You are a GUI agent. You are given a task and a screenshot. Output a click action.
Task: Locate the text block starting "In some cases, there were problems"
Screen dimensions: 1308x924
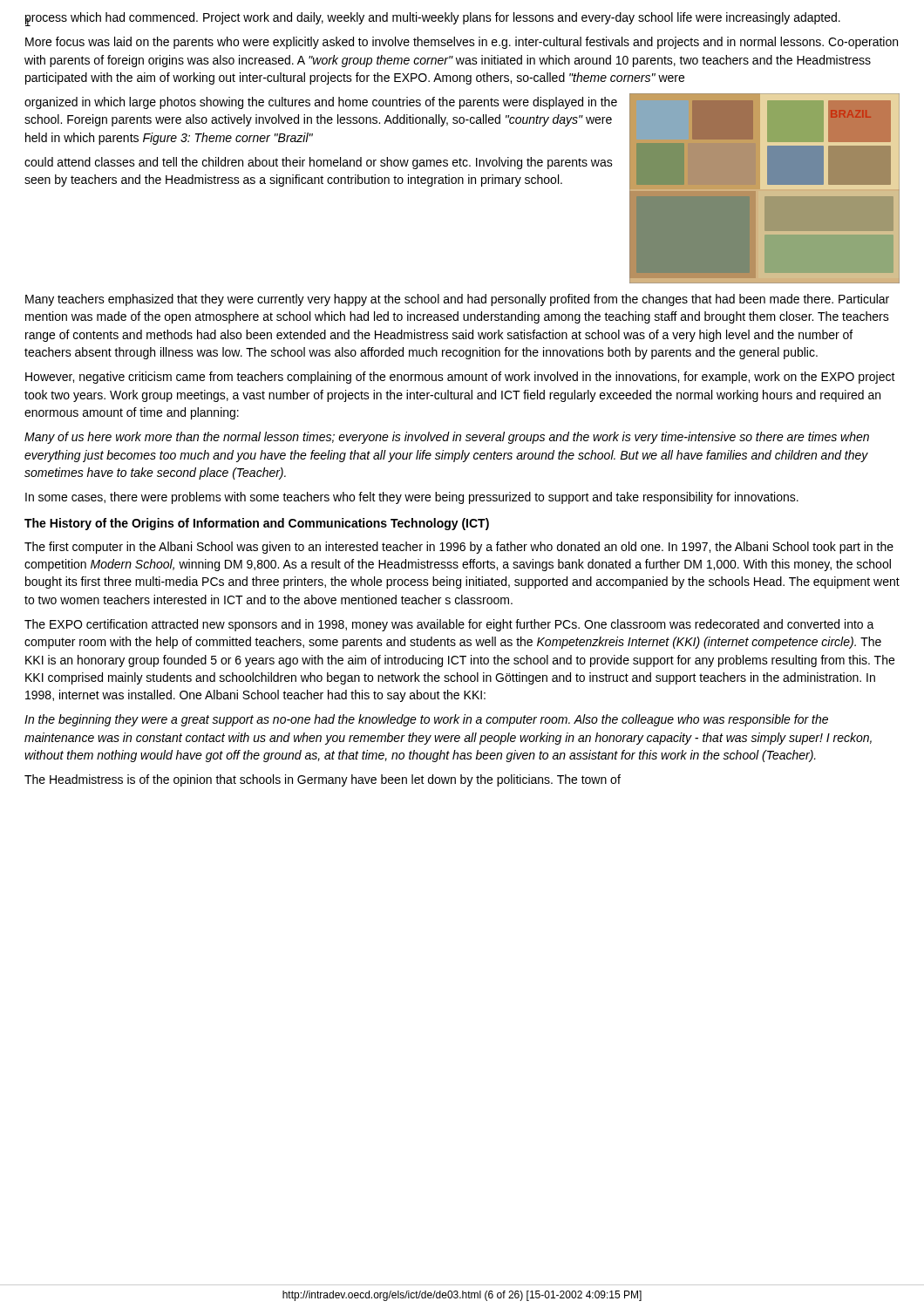click(462, 497)
